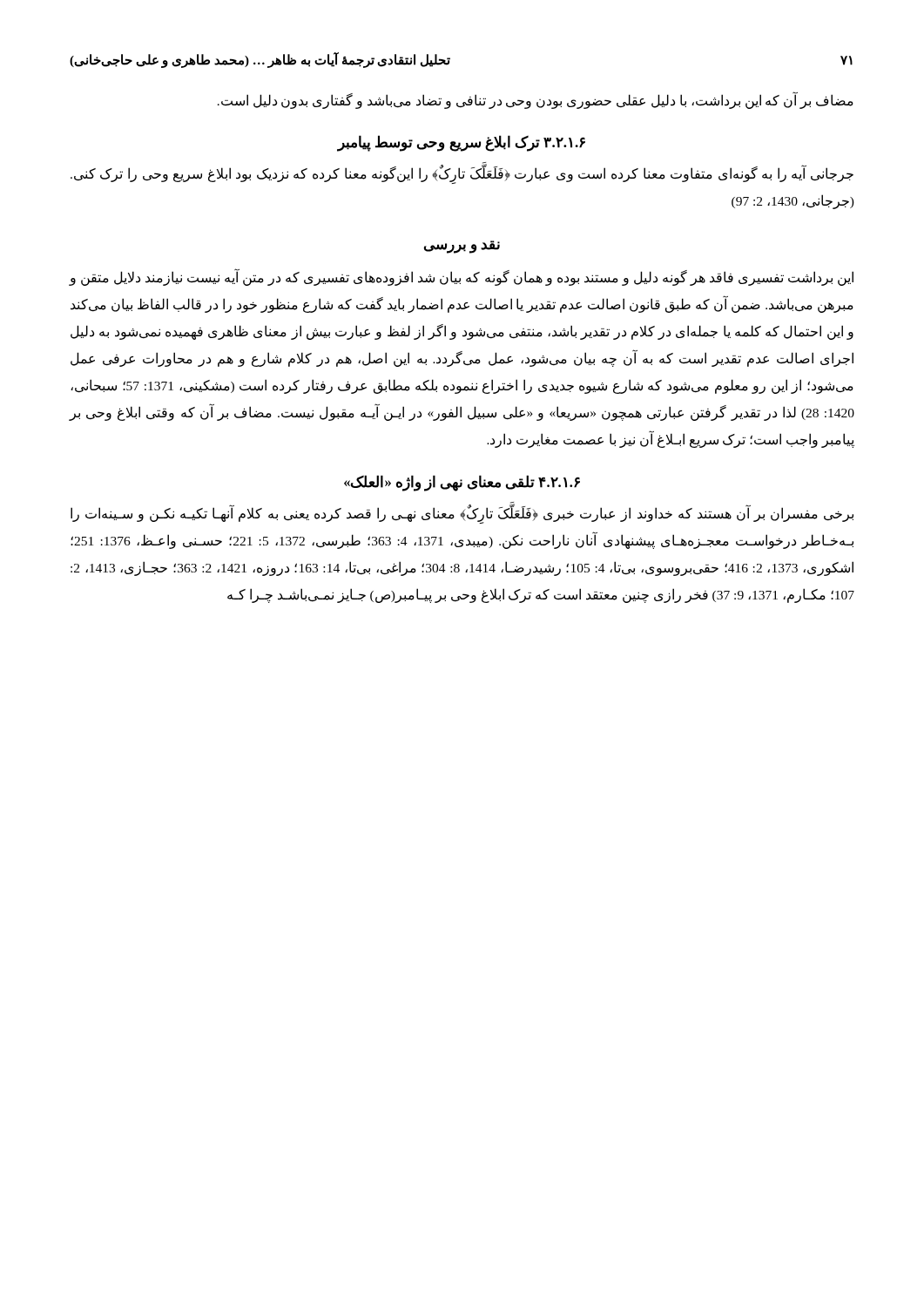Point to the passage starting "۳.۲.۱.۶ ترک ابلاغ سریع"

[x=462, y=142]
